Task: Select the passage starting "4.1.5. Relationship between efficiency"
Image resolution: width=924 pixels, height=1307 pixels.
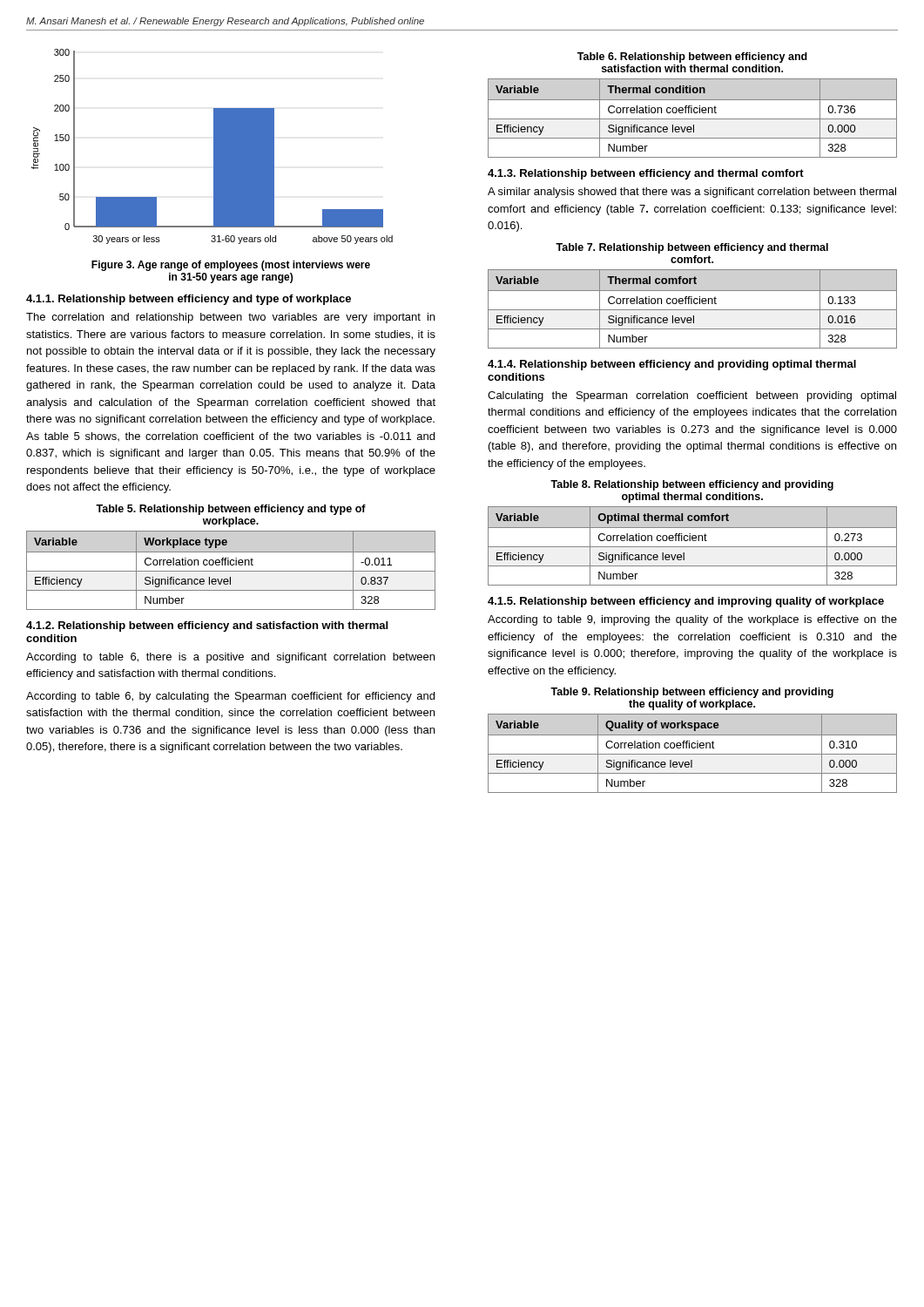Action: tap(686, 601)
